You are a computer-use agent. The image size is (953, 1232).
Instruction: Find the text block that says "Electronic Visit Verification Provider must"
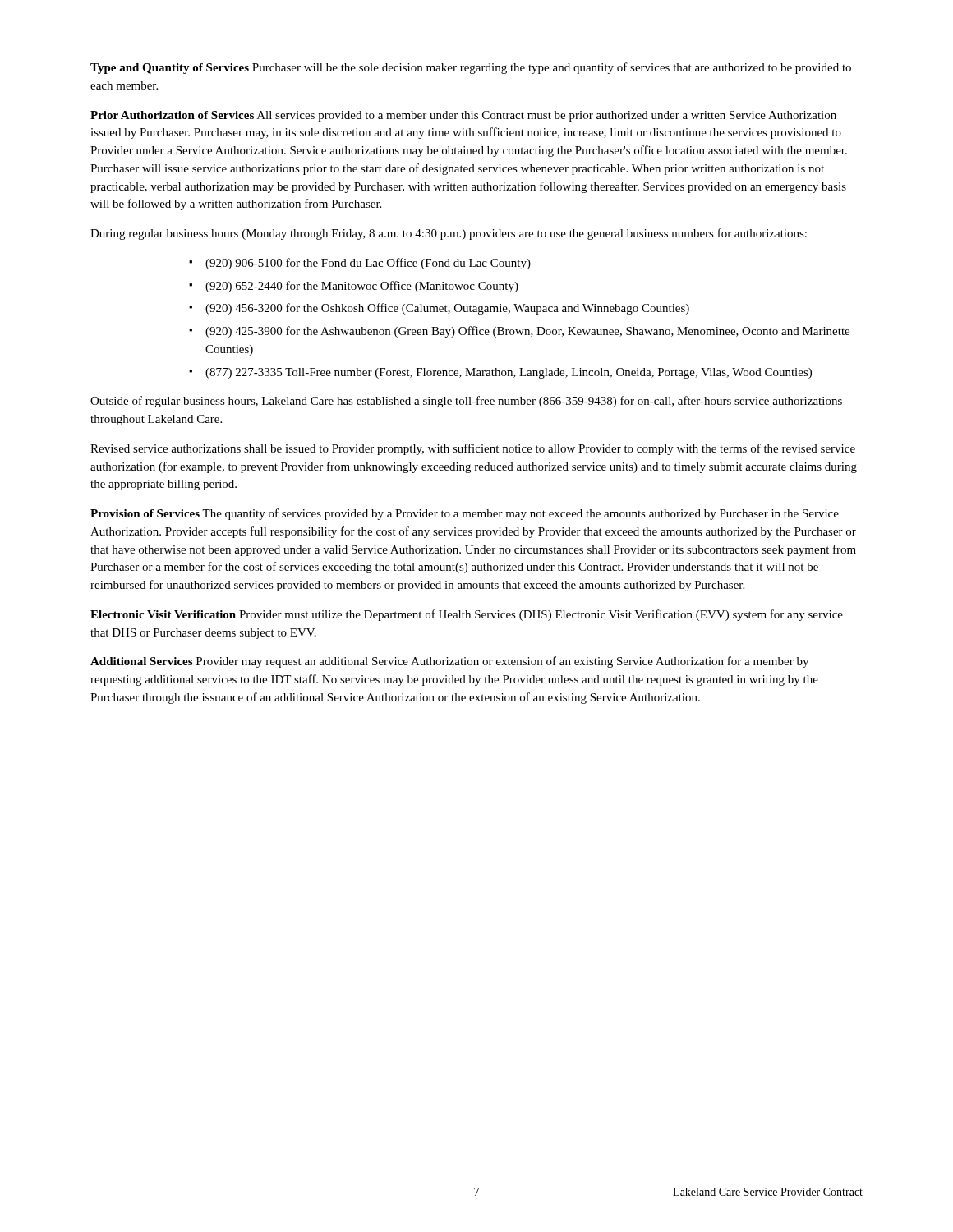[x=467, y=623]
